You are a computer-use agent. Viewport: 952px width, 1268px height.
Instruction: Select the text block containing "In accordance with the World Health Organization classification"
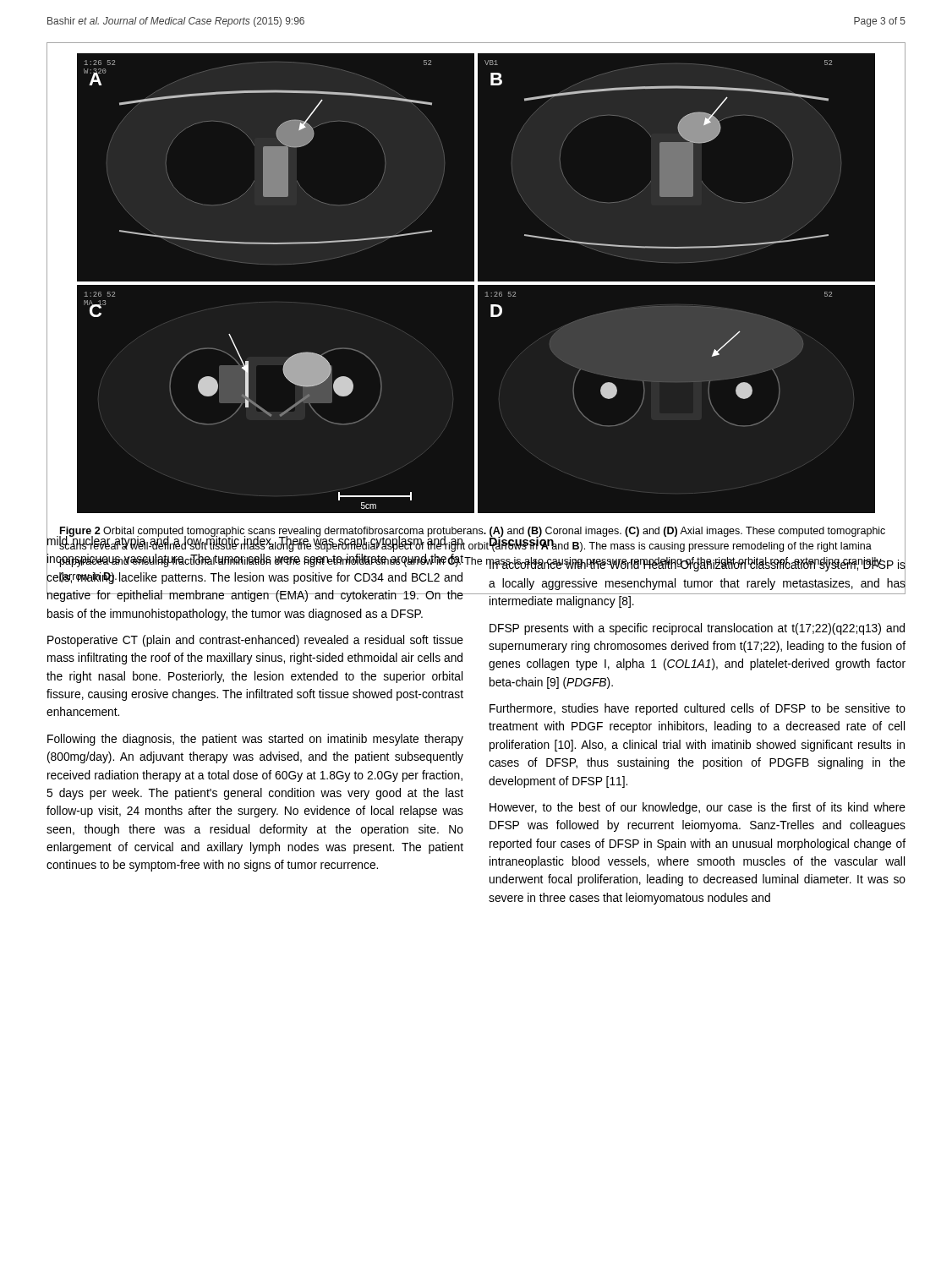coord(697,584)
